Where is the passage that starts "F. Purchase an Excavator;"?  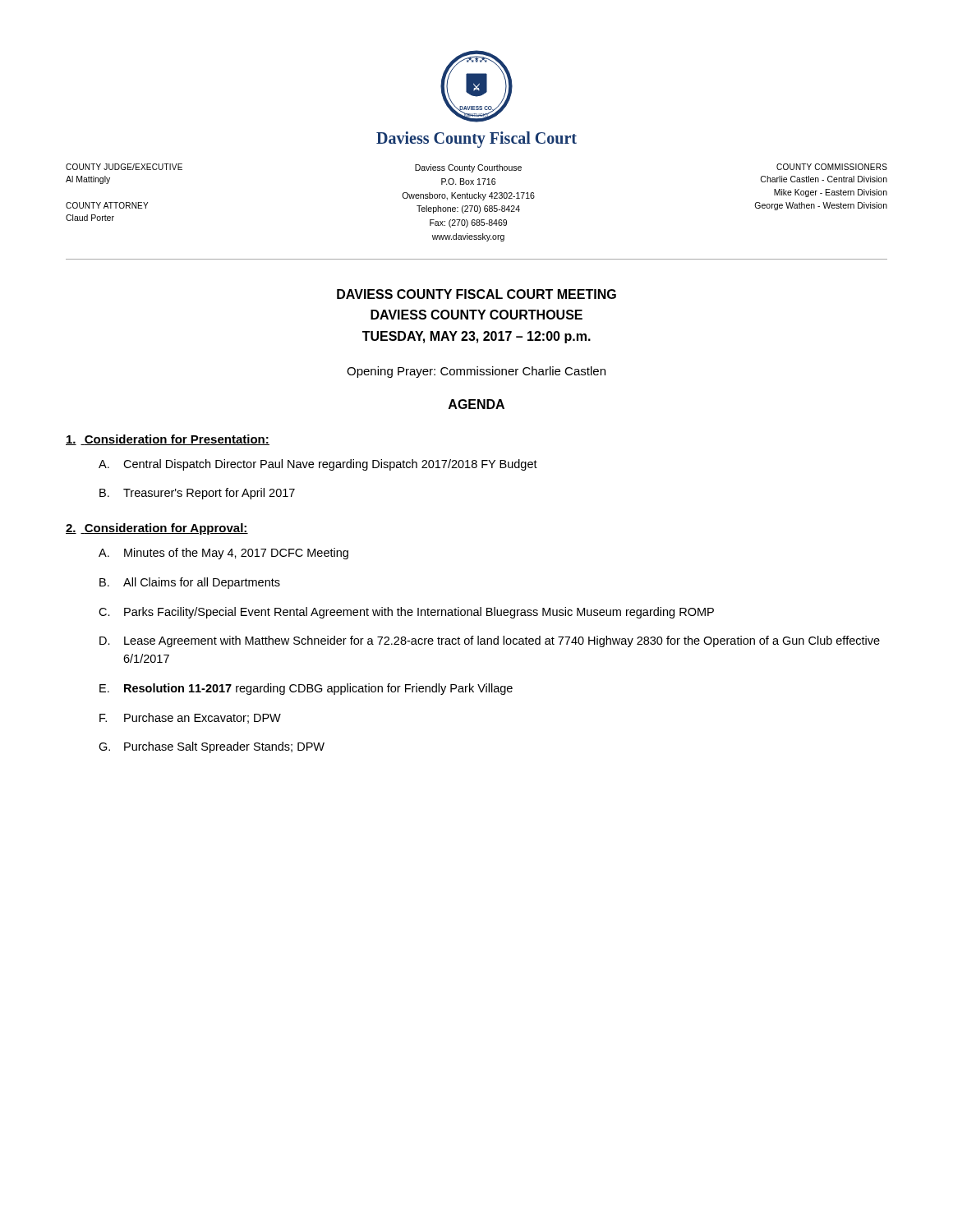tap(190, 718)
